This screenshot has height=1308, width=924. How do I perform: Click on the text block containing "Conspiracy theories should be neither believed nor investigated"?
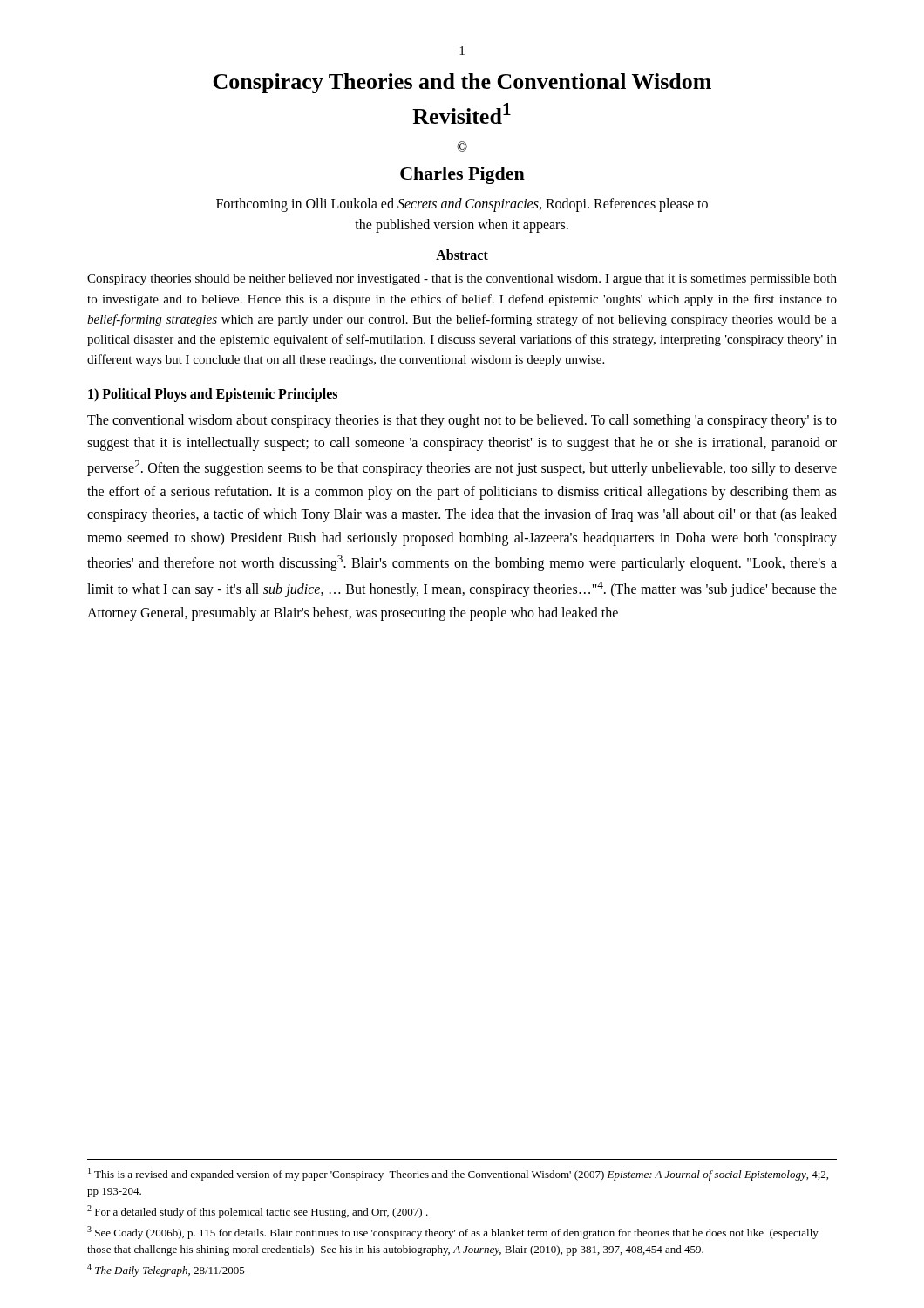462,319
